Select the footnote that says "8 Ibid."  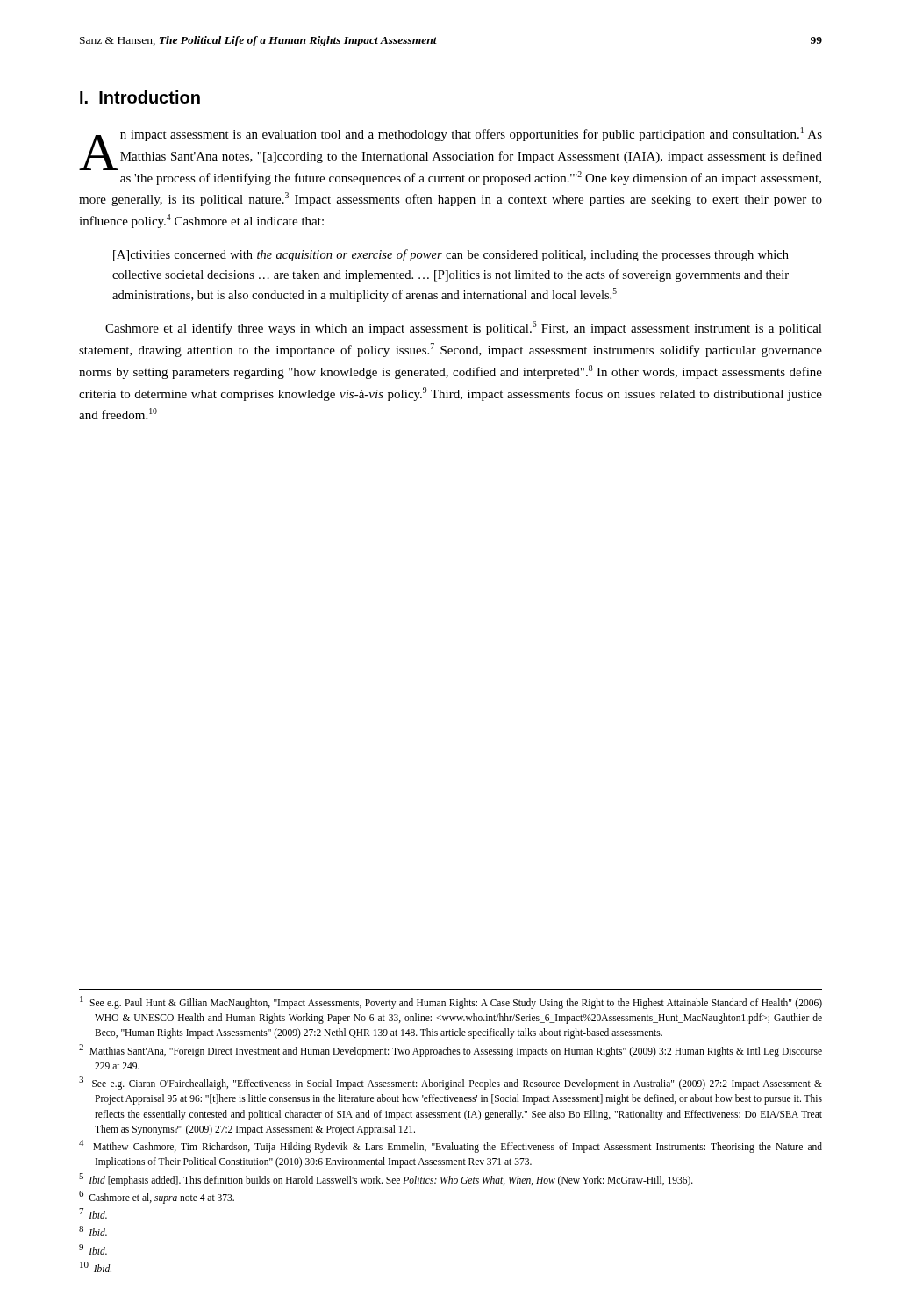click(93, 1232)
